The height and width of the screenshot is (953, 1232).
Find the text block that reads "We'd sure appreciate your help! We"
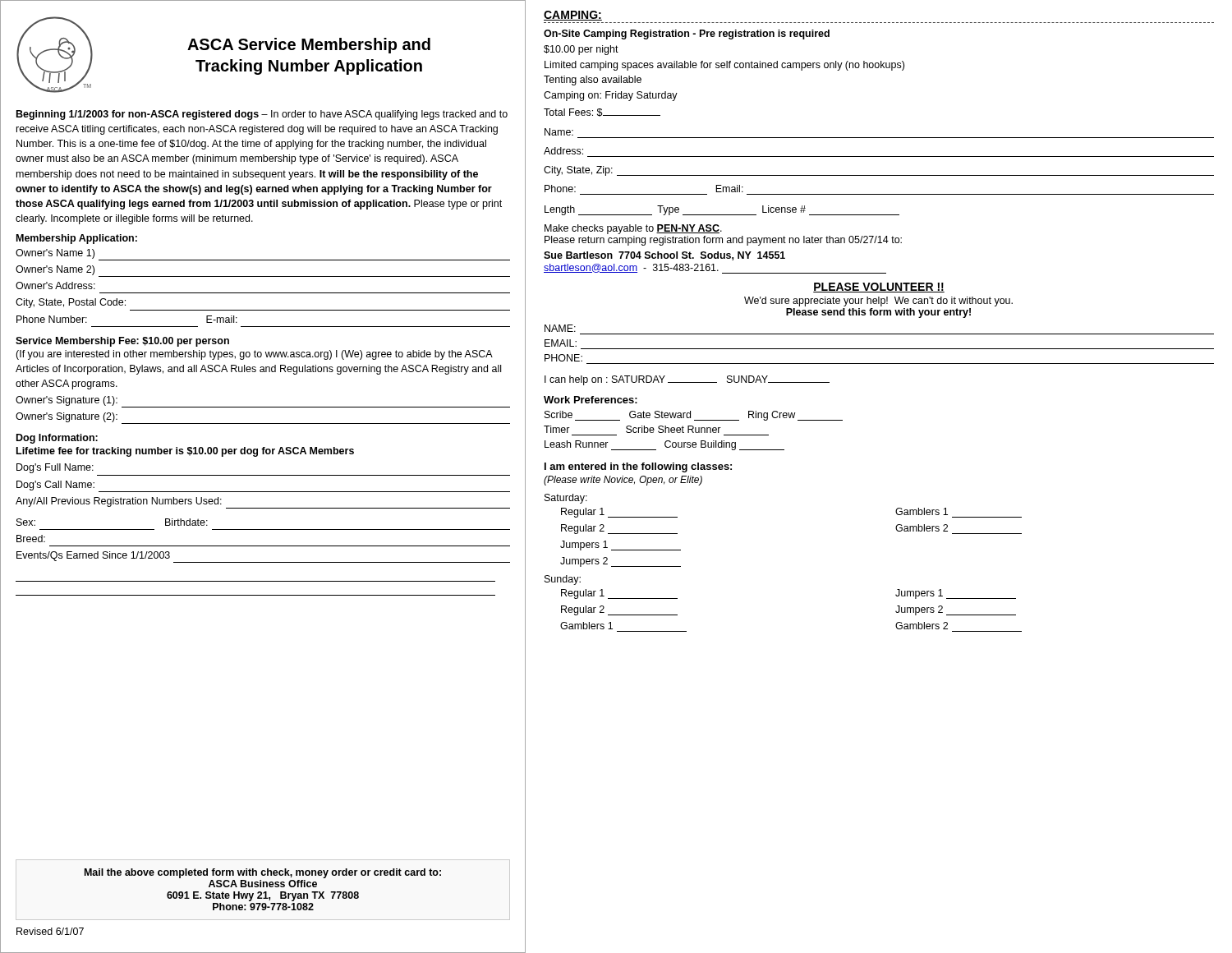879,306
